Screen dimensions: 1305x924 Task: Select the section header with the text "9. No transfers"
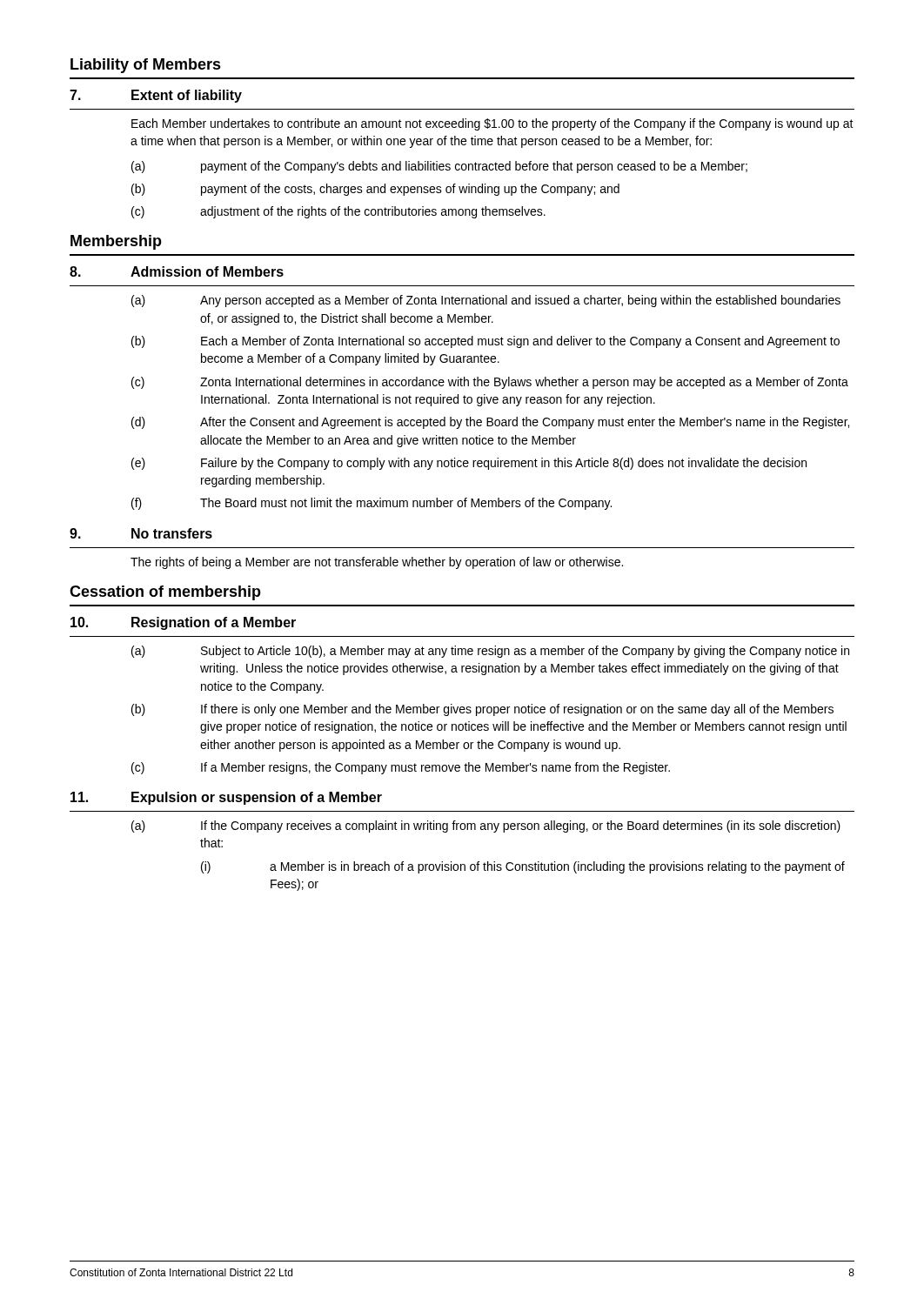click(x=141, y=533)
